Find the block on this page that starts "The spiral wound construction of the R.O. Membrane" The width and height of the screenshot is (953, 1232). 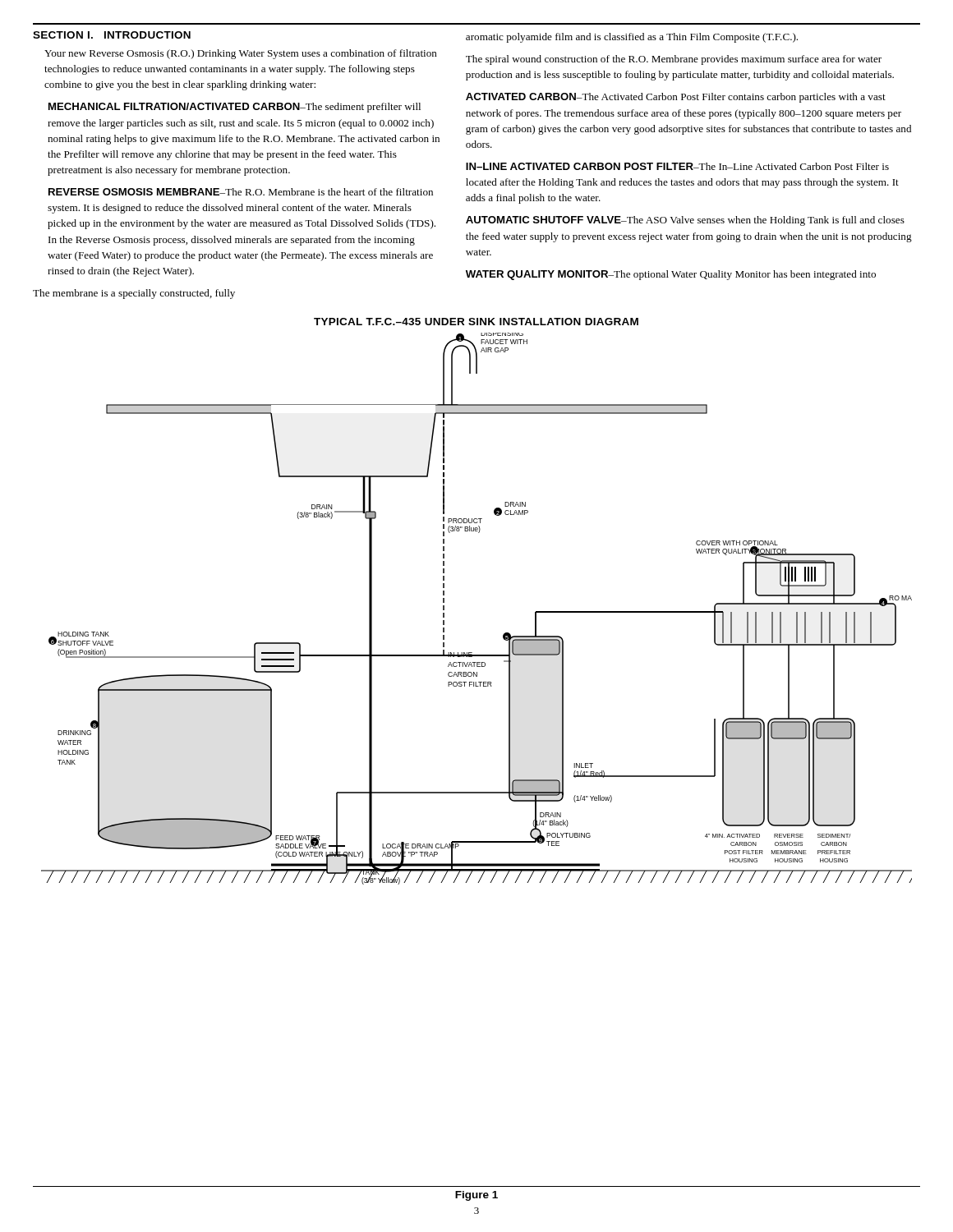[x=680, y=67]
